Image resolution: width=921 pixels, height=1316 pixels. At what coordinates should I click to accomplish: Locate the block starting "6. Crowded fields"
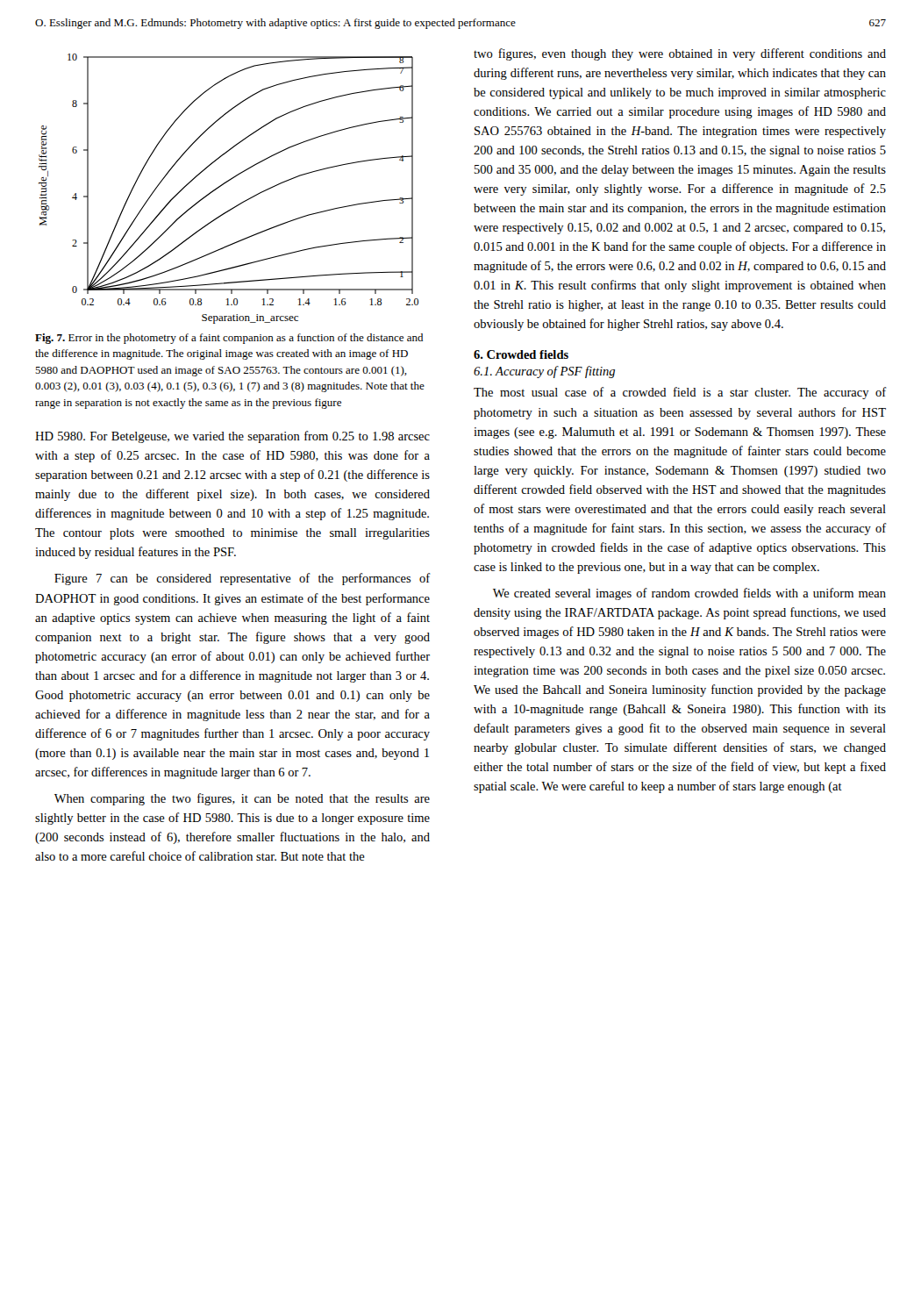coord(521,355)
